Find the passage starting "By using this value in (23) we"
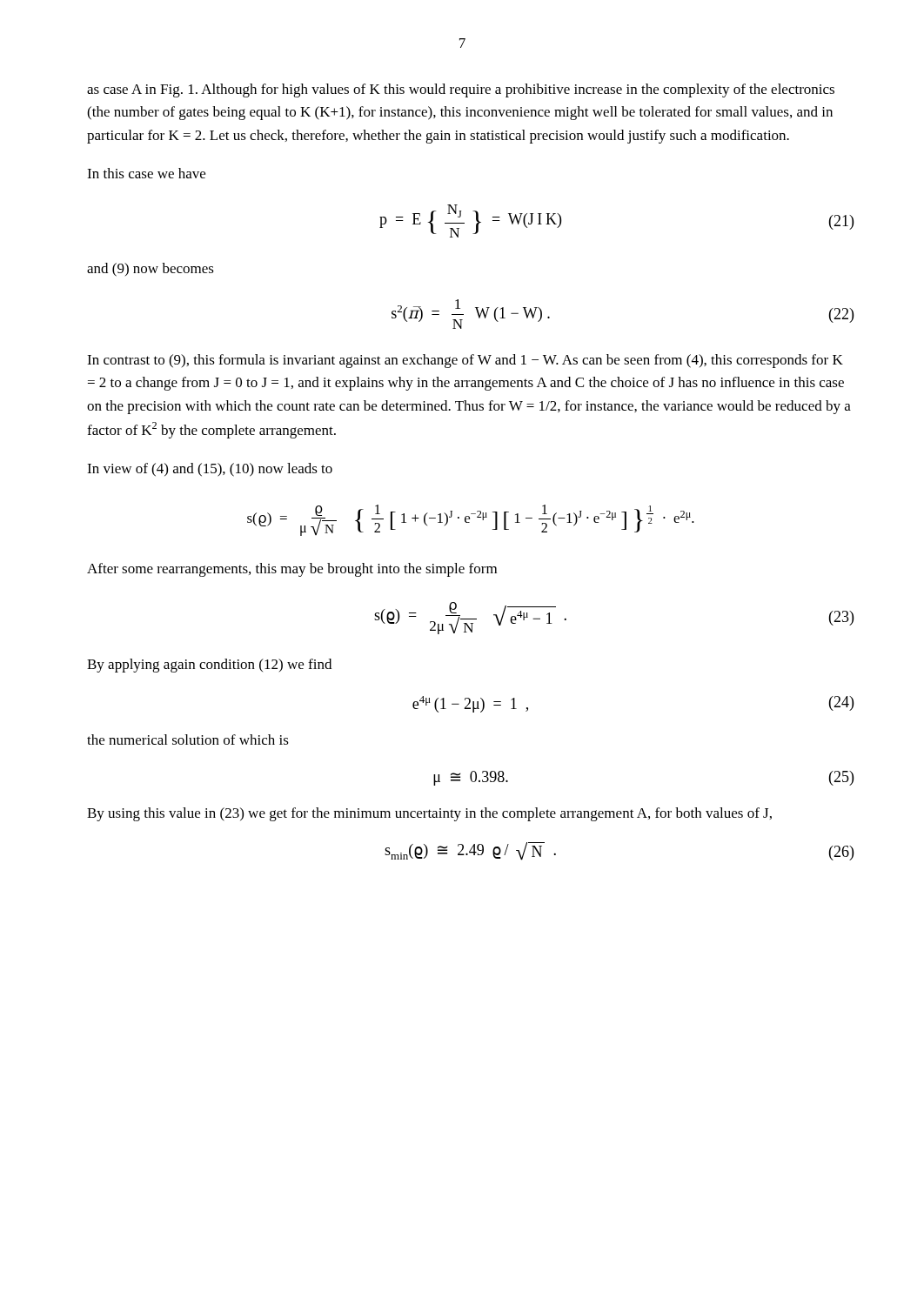This screenshot has height=1305, width=924. coord(471,814)
